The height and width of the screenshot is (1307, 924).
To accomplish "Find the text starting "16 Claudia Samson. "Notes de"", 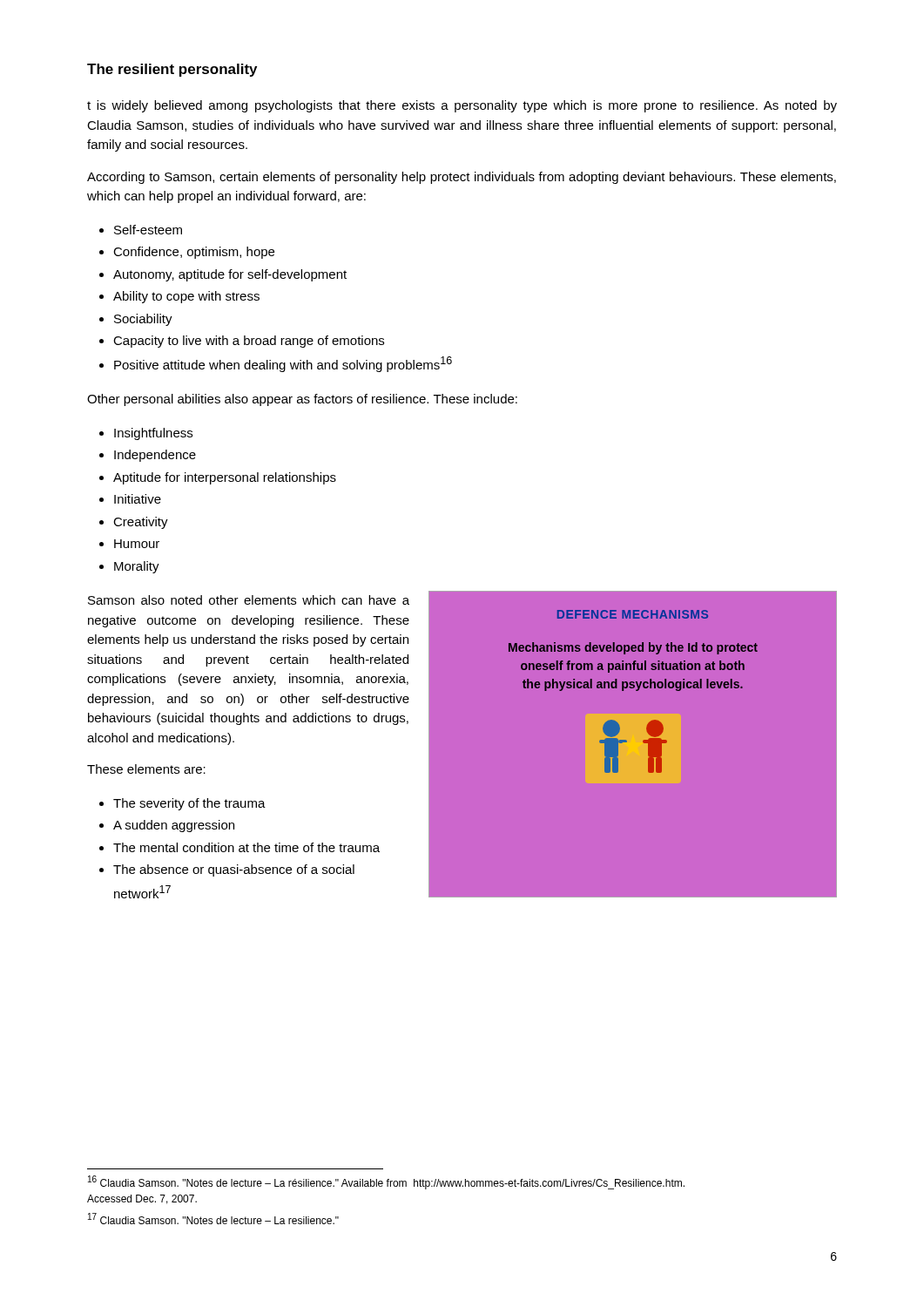I will (386, 1190).
